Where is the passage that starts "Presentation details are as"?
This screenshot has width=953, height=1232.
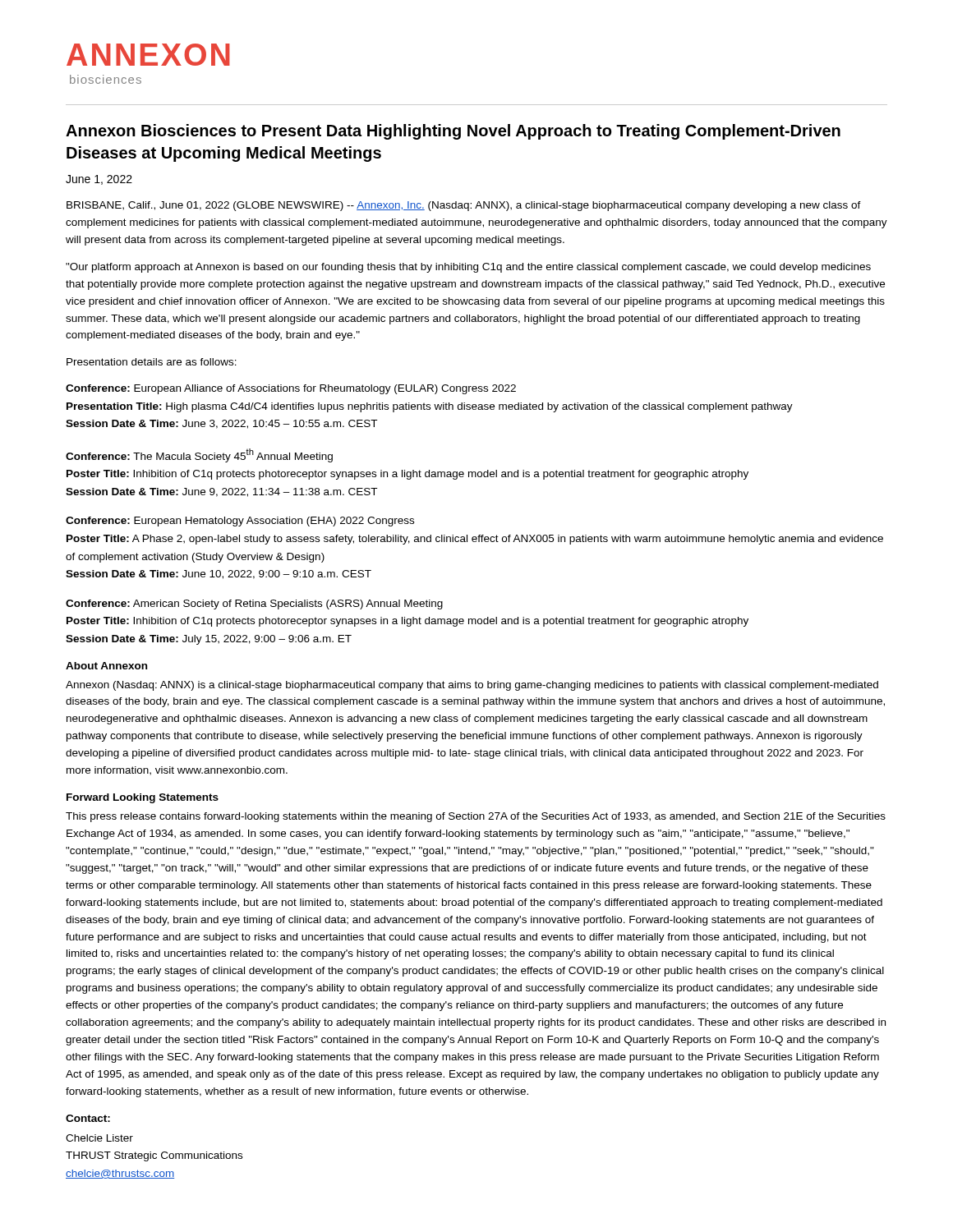[151, 362]
